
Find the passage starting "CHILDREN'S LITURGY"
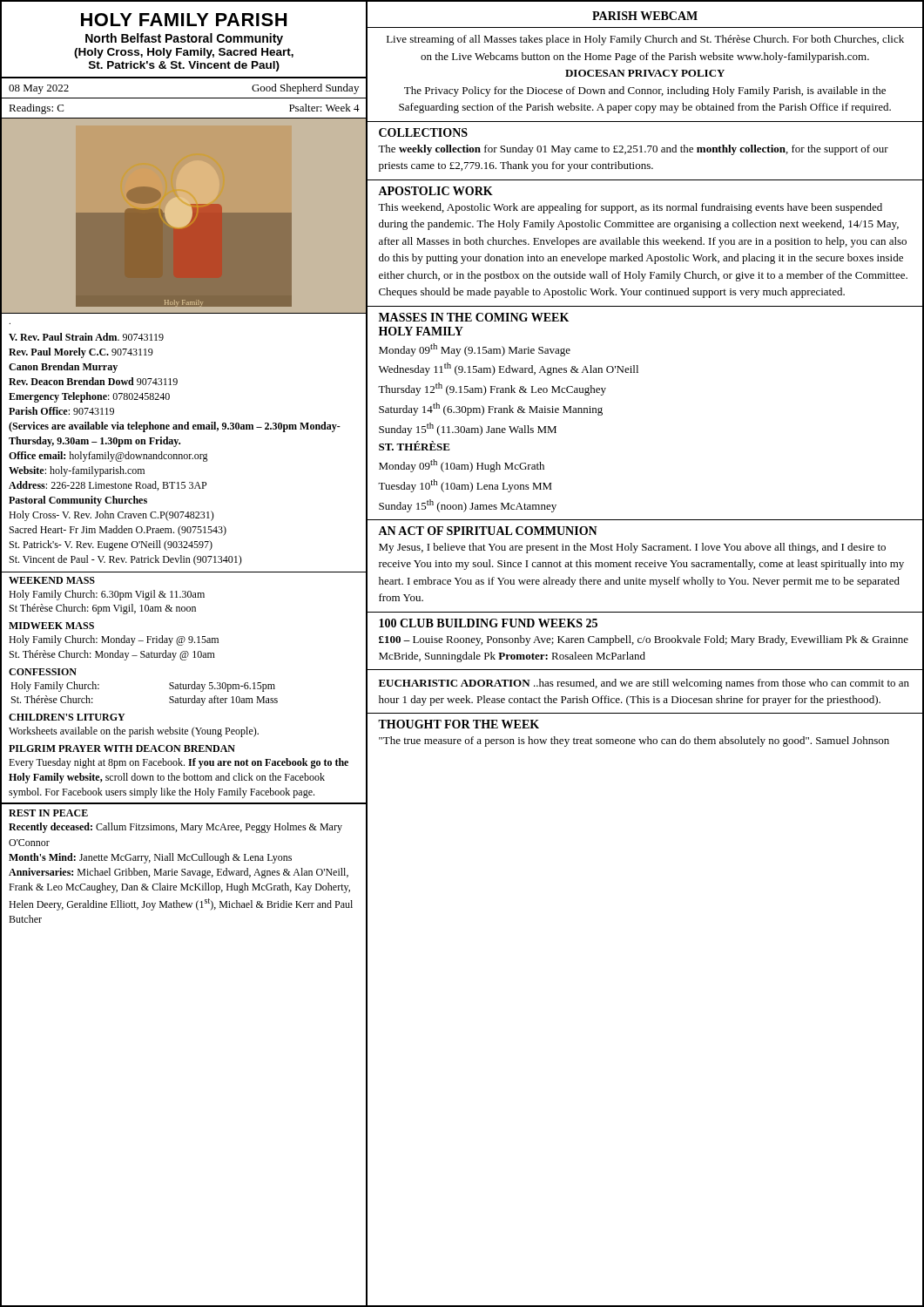pyautogui.click(x=67, y=717)
